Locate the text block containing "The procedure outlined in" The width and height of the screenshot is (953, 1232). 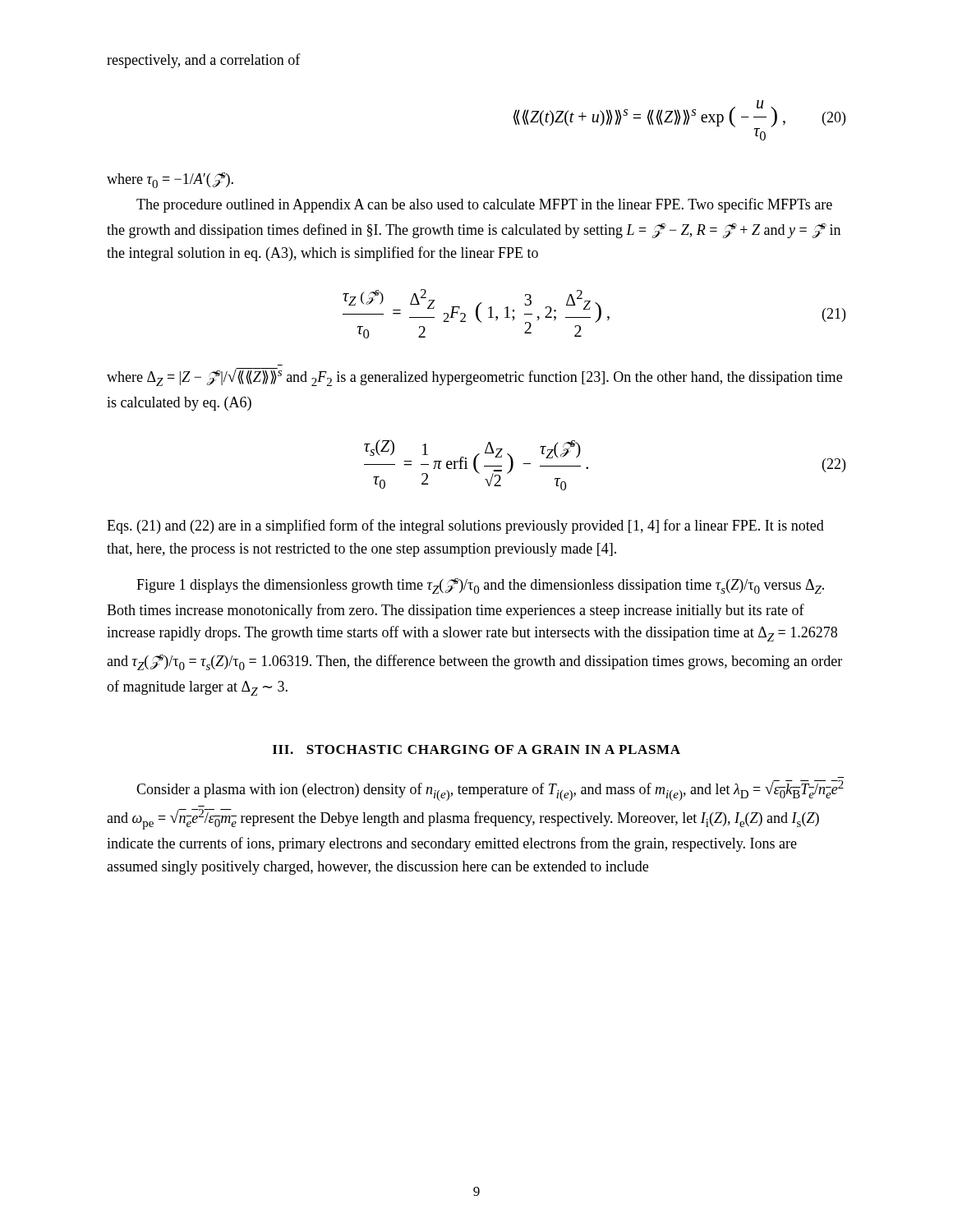click(476, 229)
